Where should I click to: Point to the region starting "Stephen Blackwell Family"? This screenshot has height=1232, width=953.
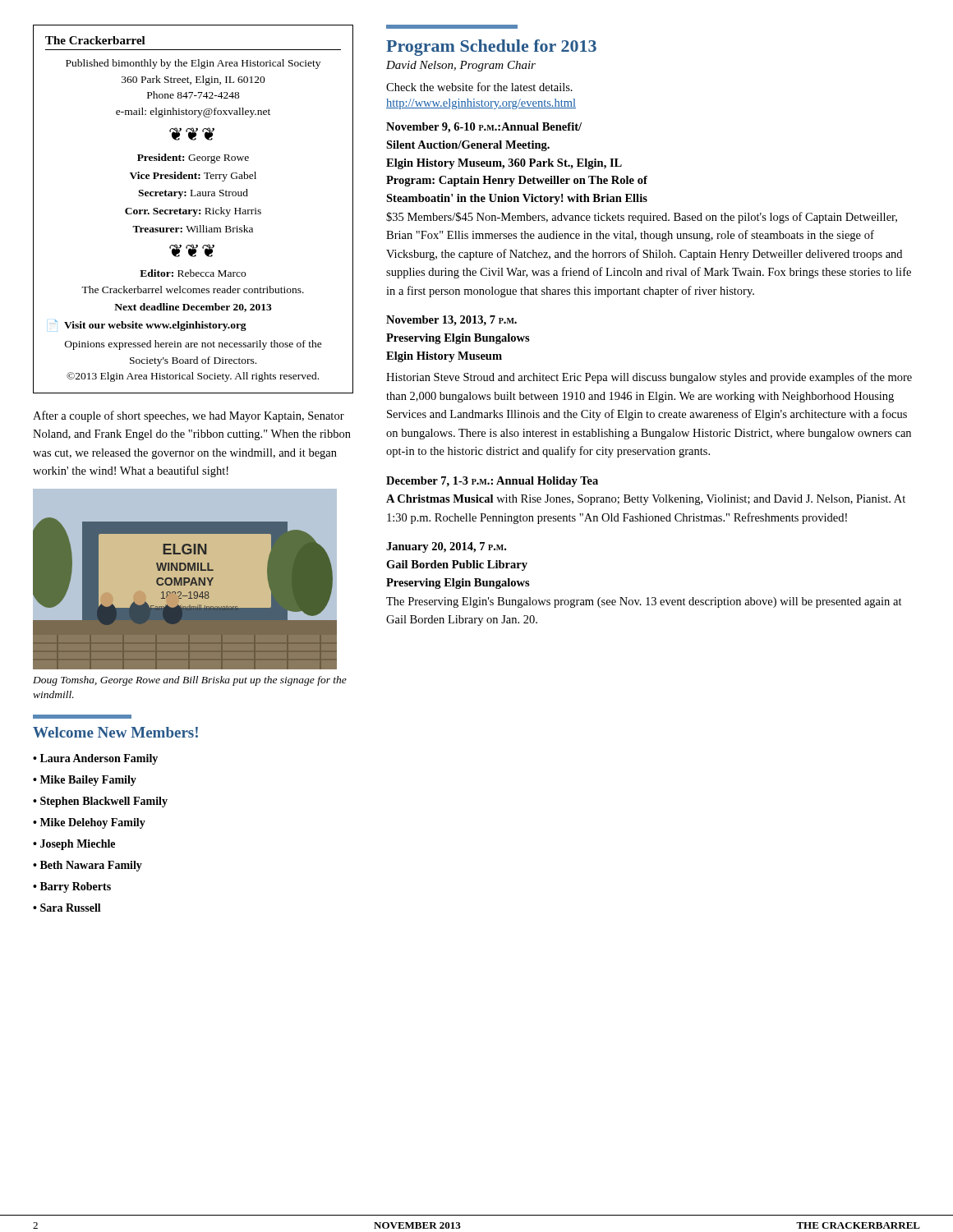[104, 801]
